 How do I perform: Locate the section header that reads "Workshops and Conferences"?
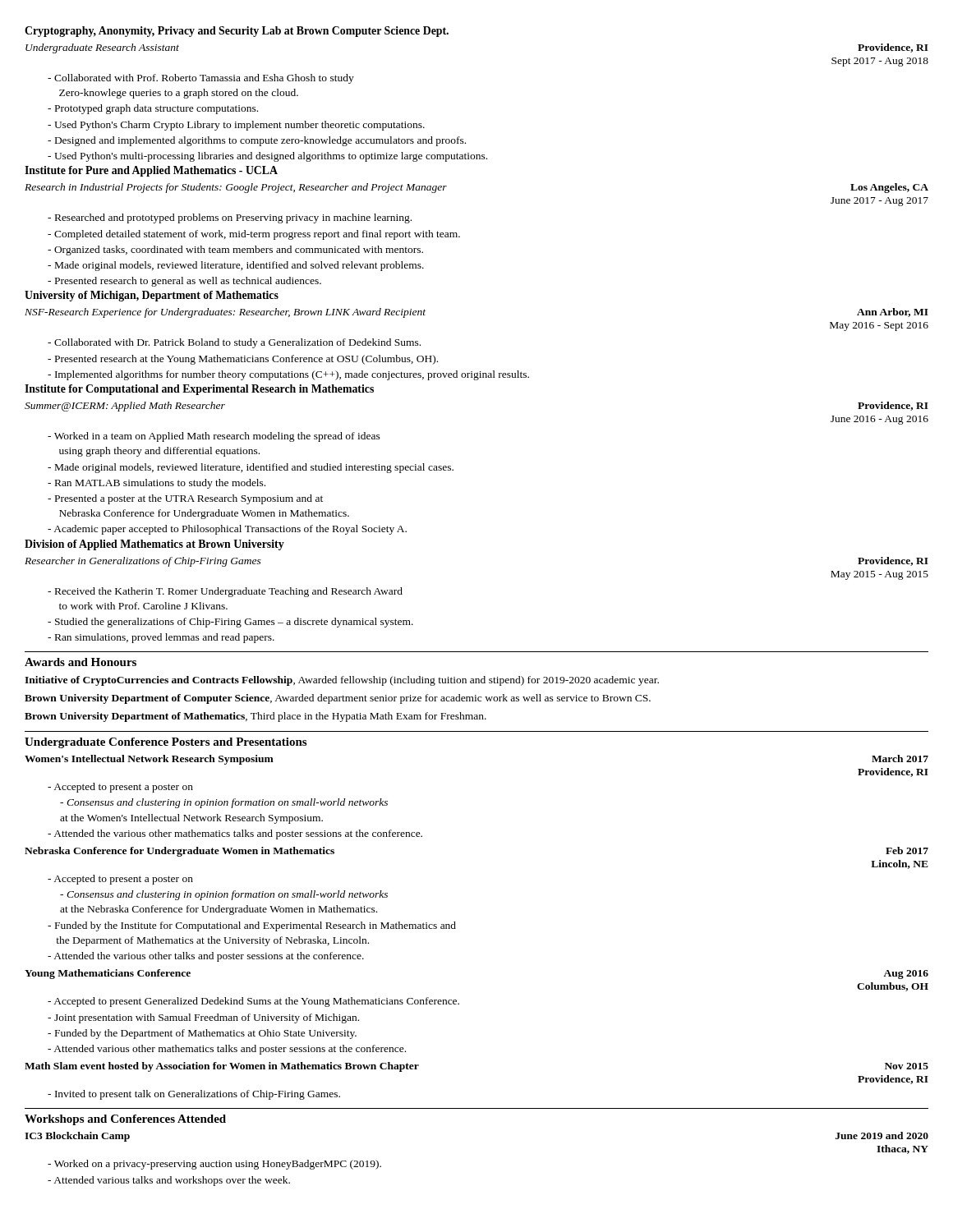pyautogui.click(x=476, y=1117)
